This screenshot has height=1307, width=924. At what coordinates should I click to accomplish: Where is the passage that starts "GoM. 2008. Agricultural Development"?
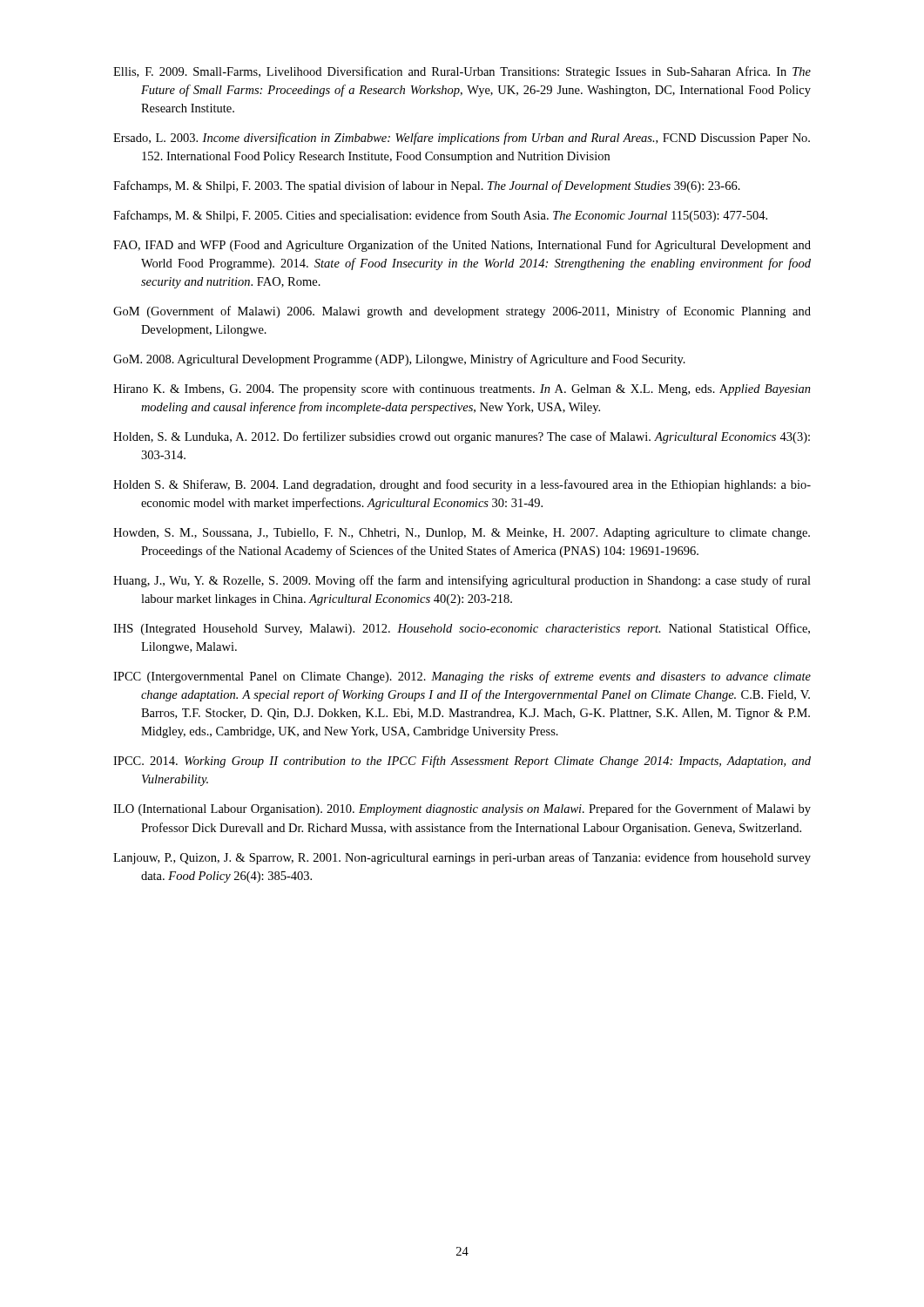click(x=399, y=360)
